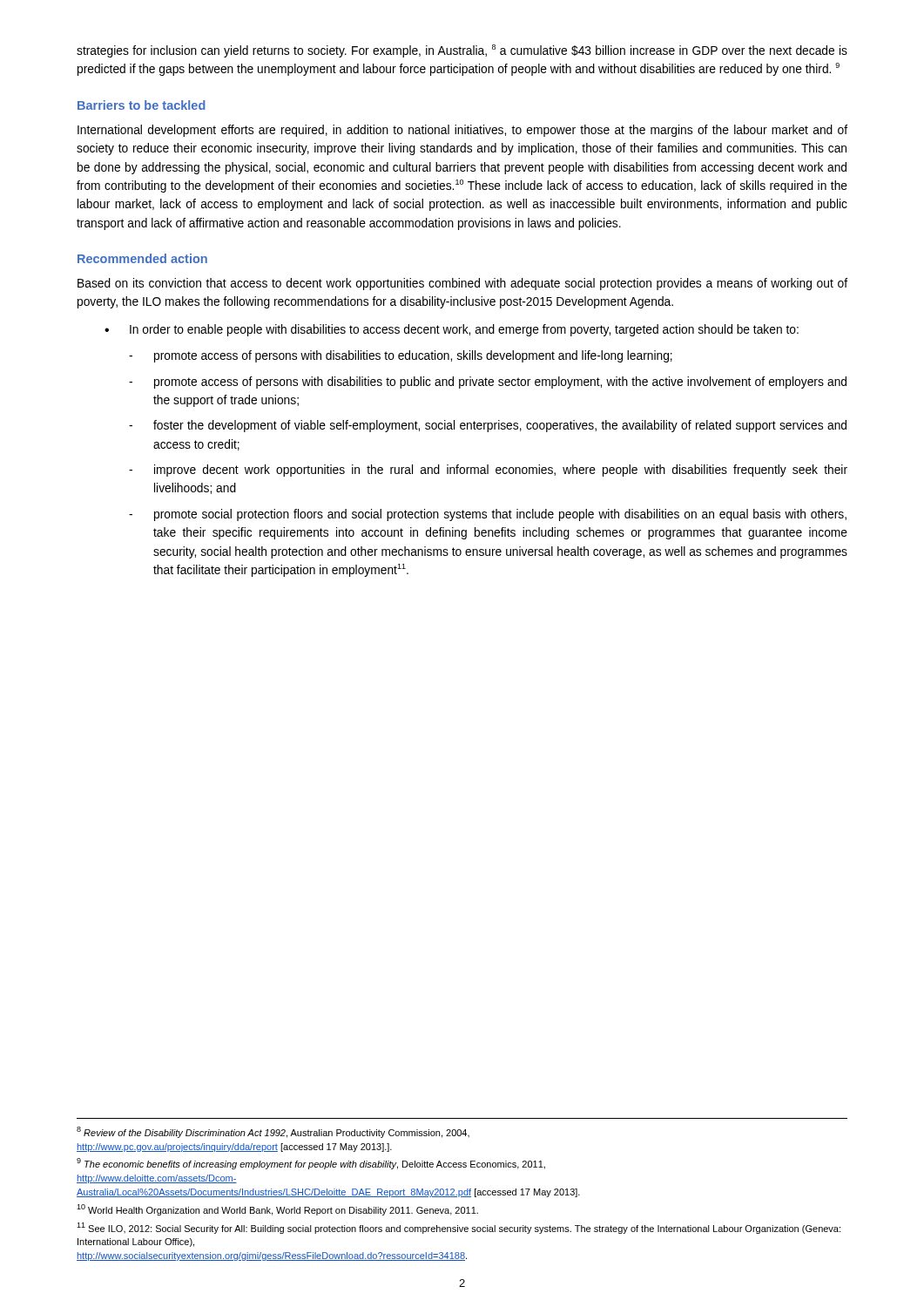Where is the passage that starts "- foster the development of viable self-employment, social"?
The width and height of the screenshot is (924, 1307).
(x=488, y=435)
